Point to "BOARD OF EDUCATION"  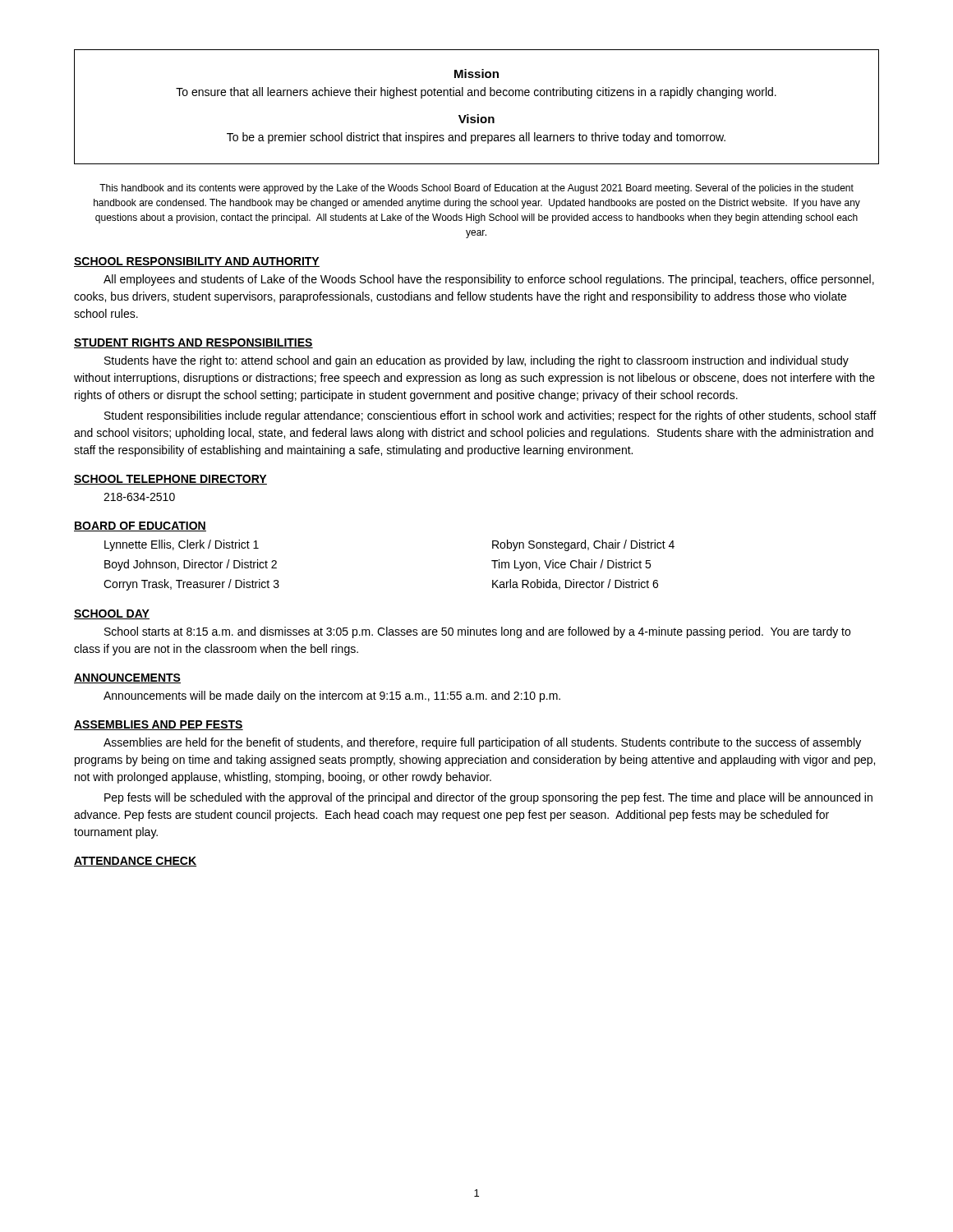[x=140, y=526]
